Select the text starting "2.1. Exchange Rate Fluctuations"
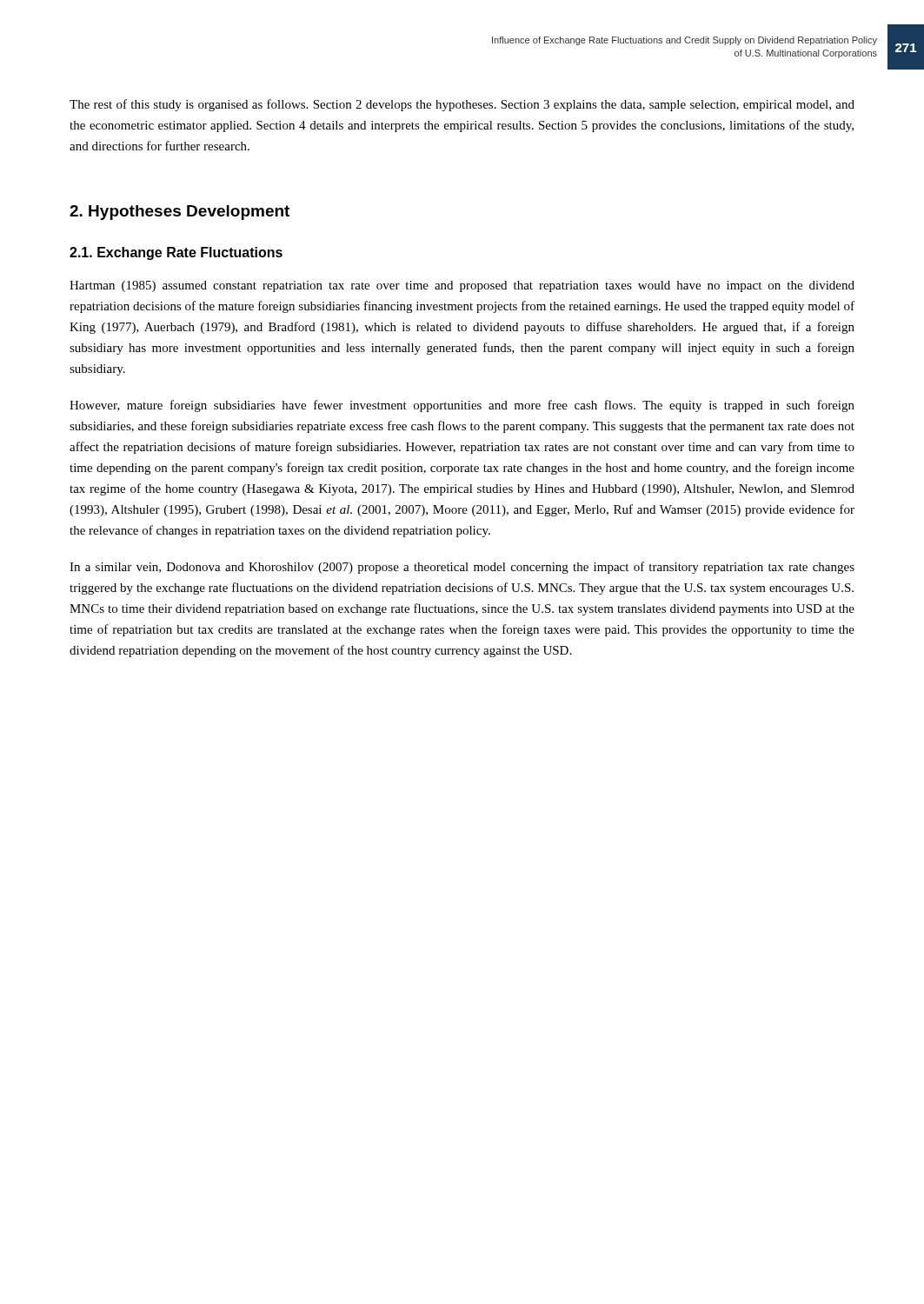 176,253
